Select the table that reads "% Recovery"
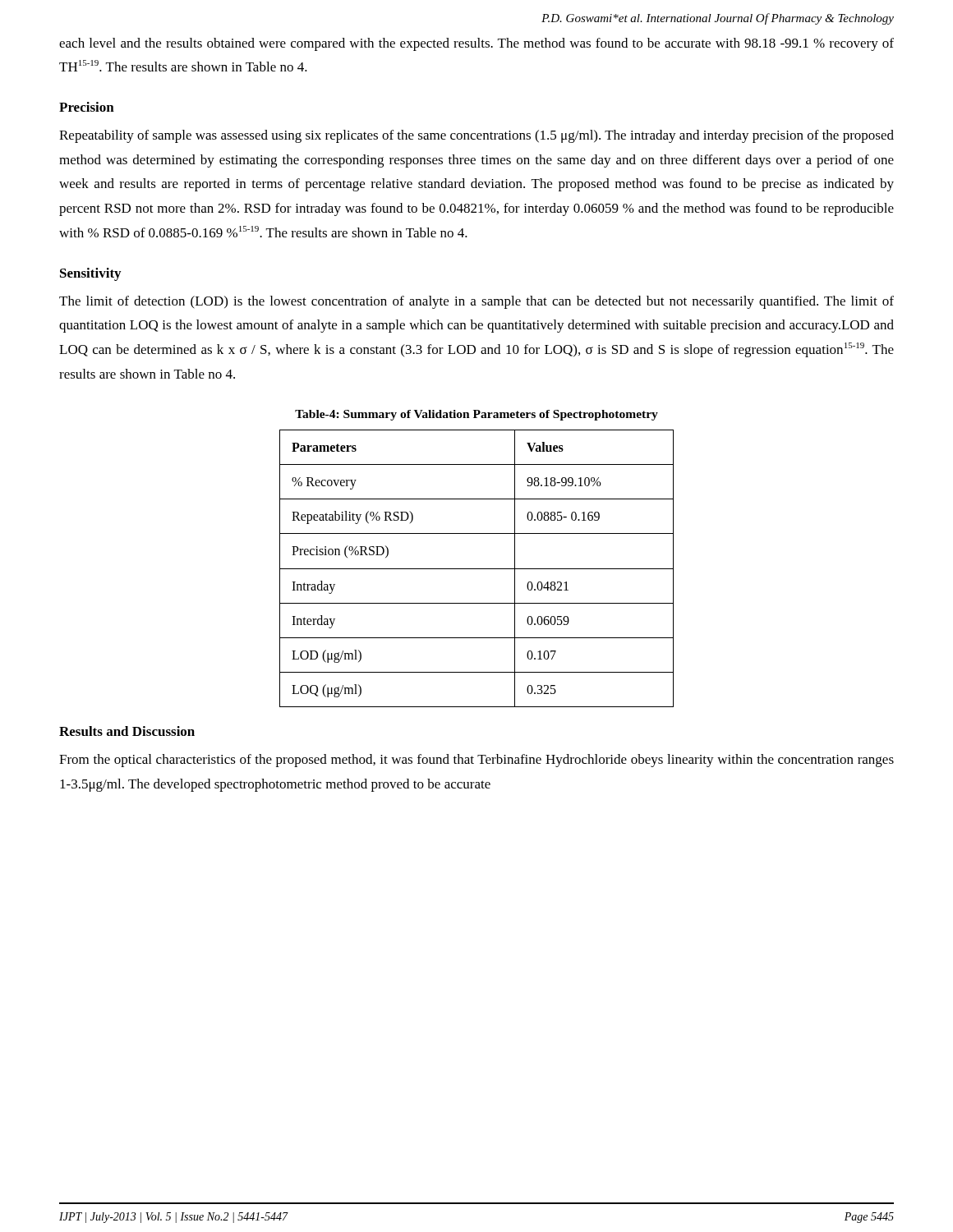The height and width of the screenshot is (1232, 953). click(476, 568)
